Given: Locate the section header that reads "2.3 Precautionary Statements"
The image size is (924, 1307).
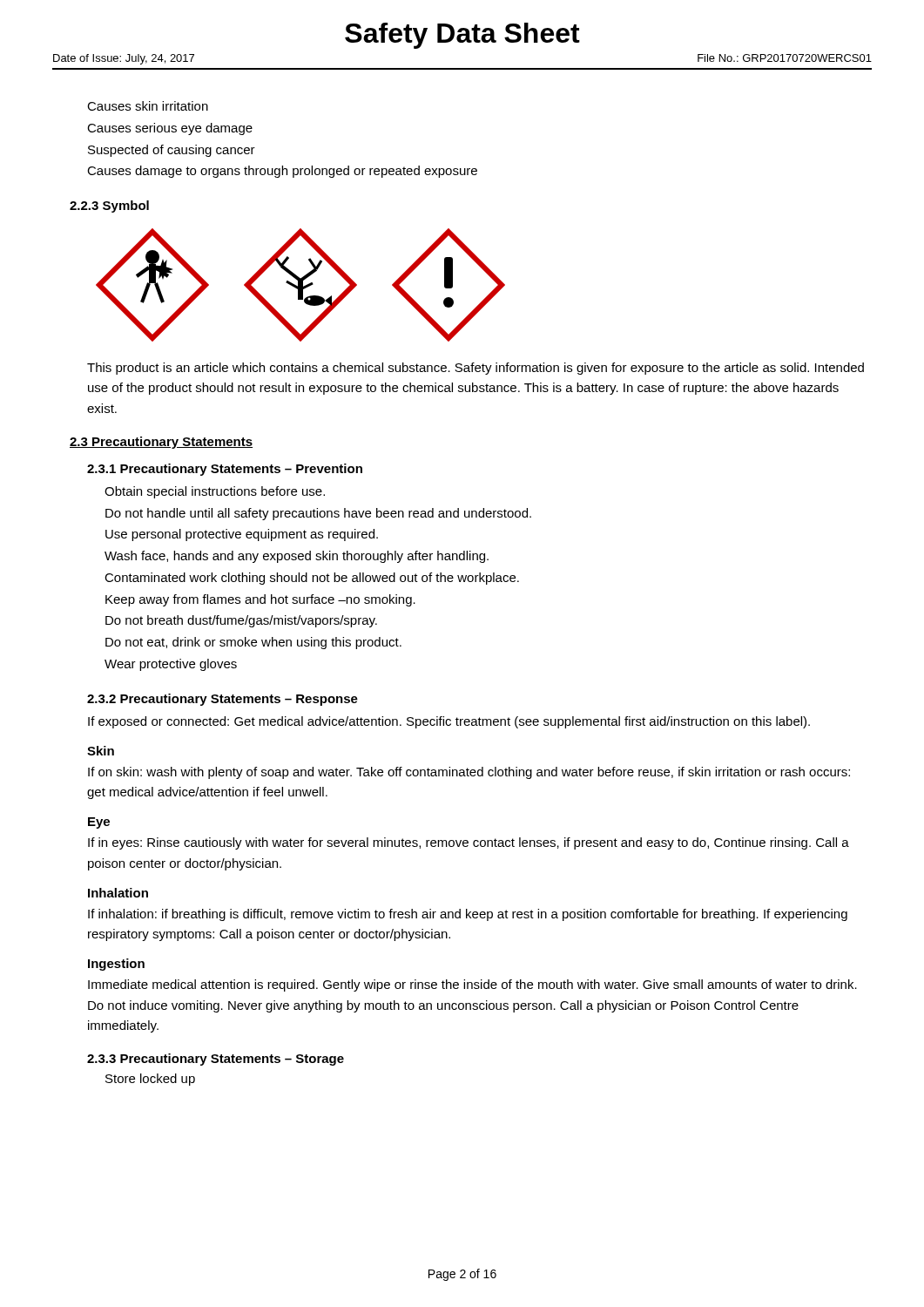Looking at the screenshot, I should coord(161,441).
